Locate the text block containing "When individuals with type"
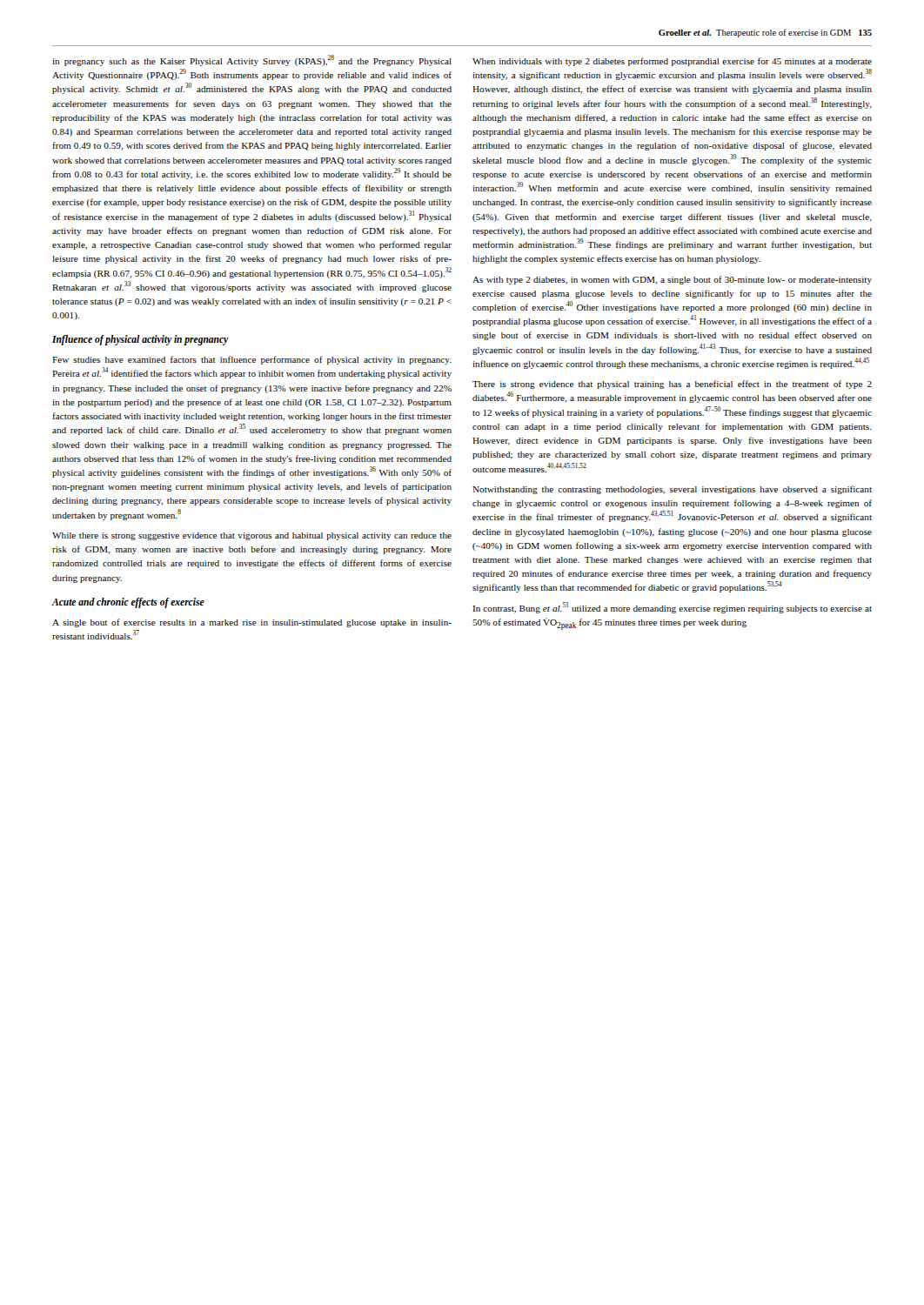This screenshot has height=1305, width=924. [672, 343]
